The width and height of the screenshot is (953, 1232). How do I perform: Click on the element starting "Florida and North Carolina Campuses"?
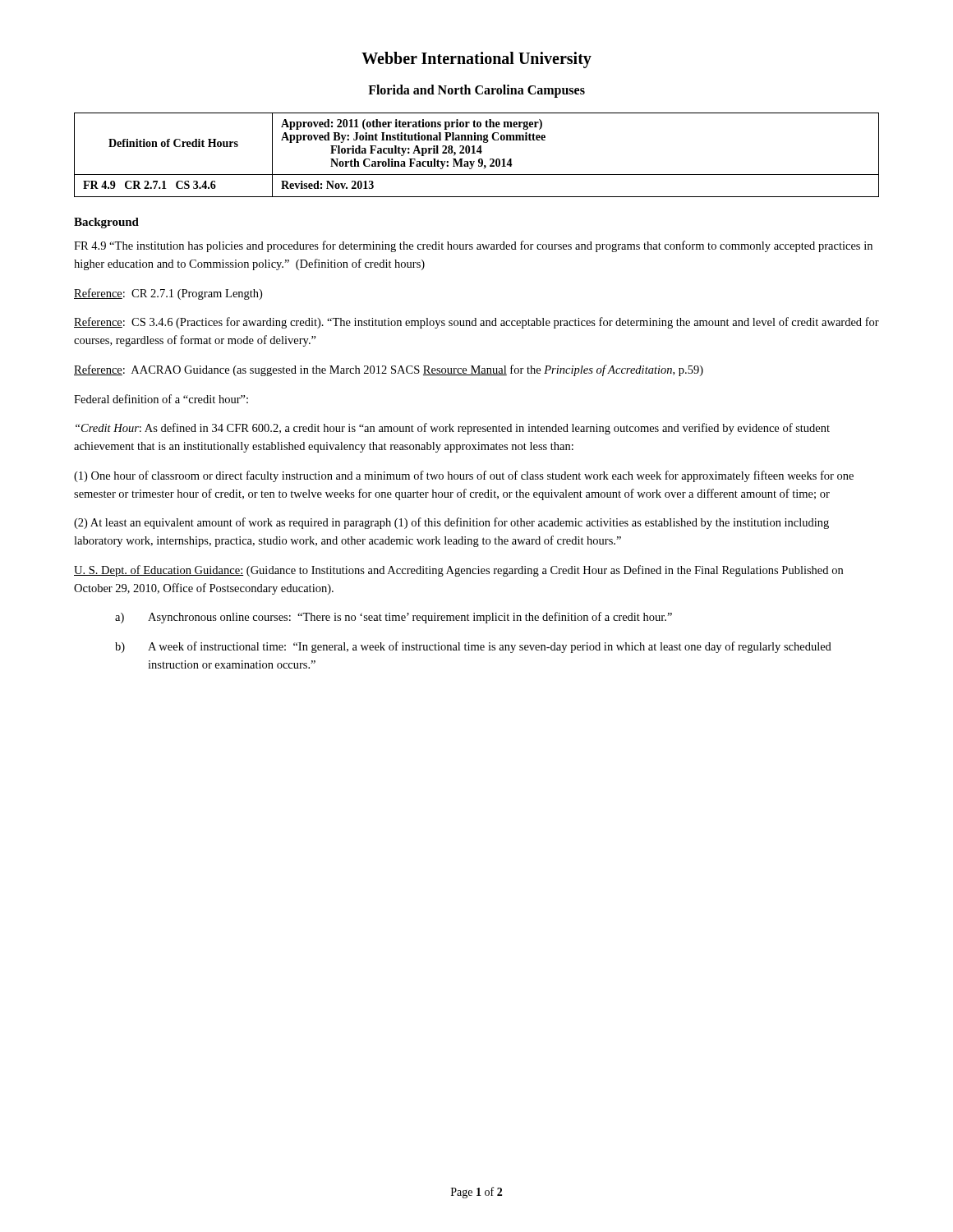tap(476, 90)
